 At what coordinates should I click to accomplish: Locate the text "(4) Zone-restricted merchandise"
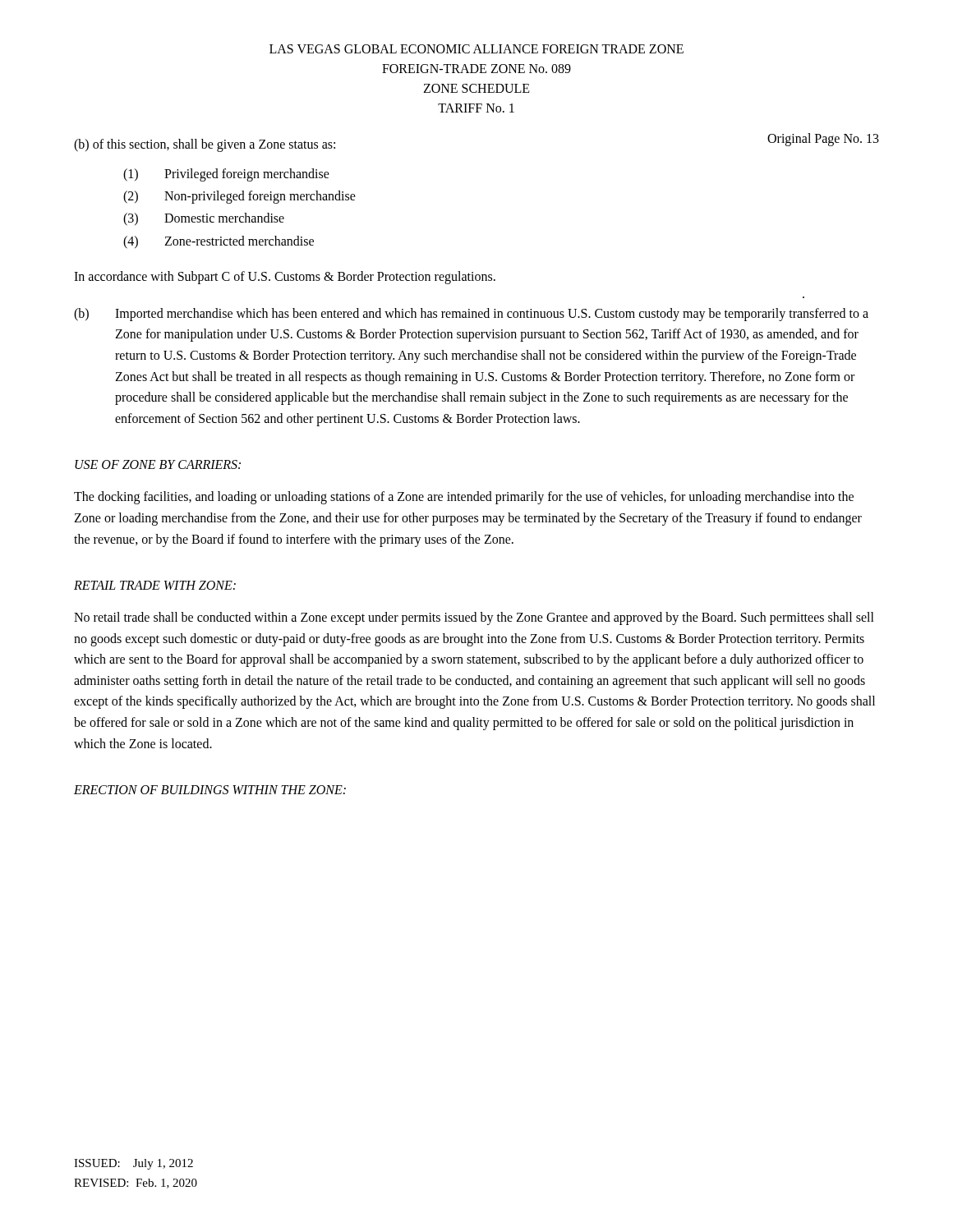tap(219, 241)
